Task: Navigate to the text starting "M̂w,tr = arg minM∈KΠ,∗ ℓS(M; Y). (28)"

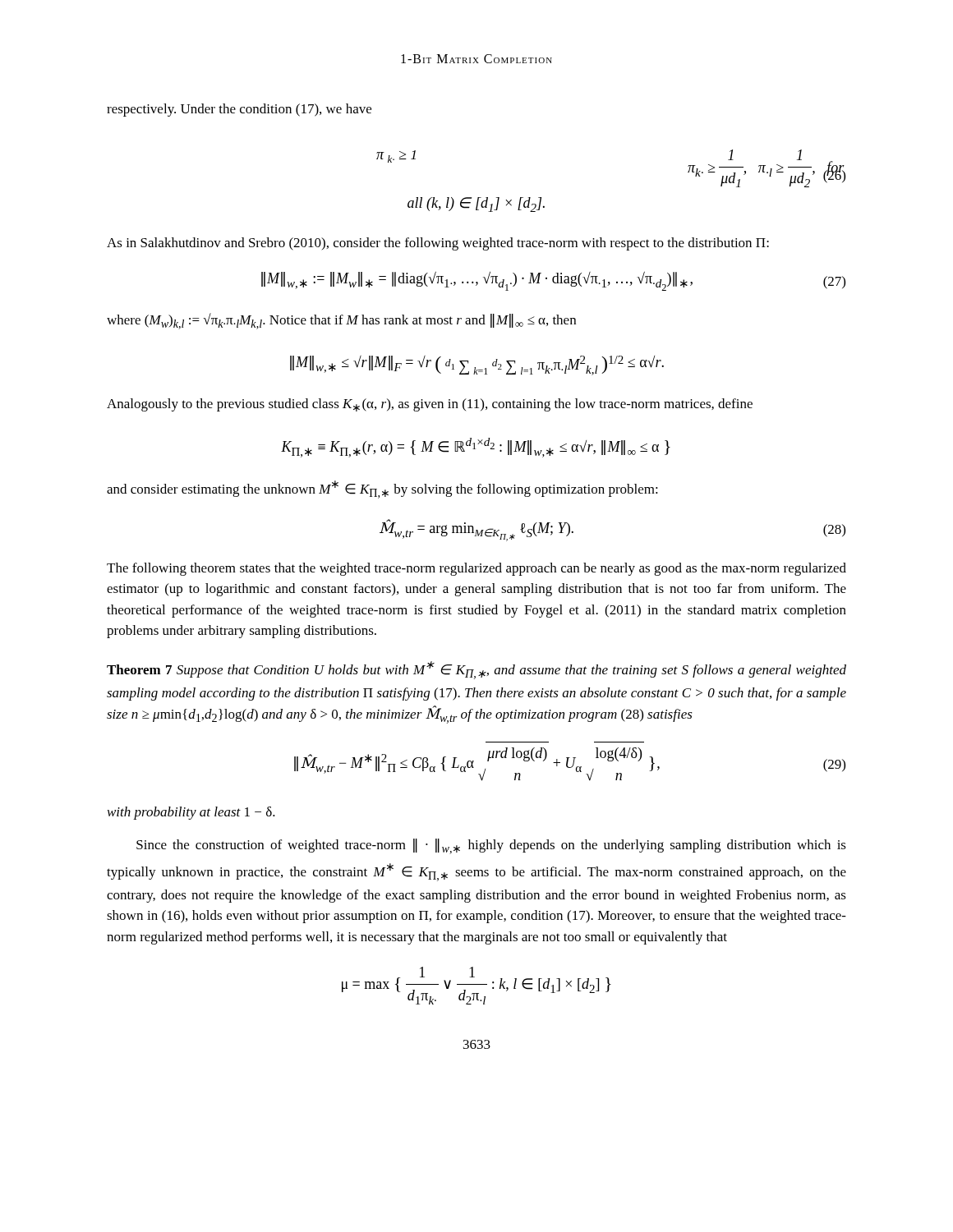Action: pos(476,530)
